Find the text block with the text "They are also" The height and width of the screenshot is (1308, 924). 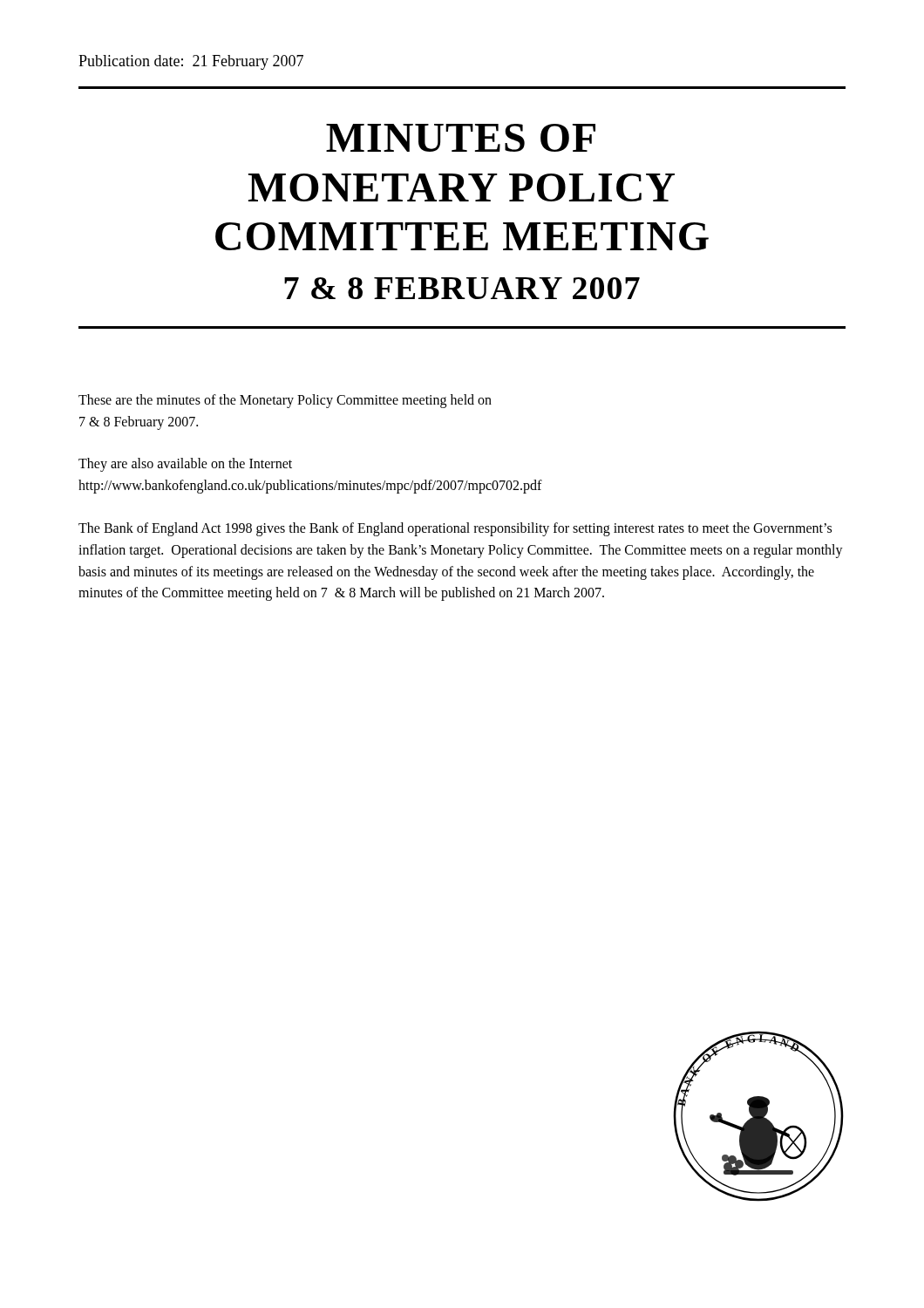[x=310, y=475]
